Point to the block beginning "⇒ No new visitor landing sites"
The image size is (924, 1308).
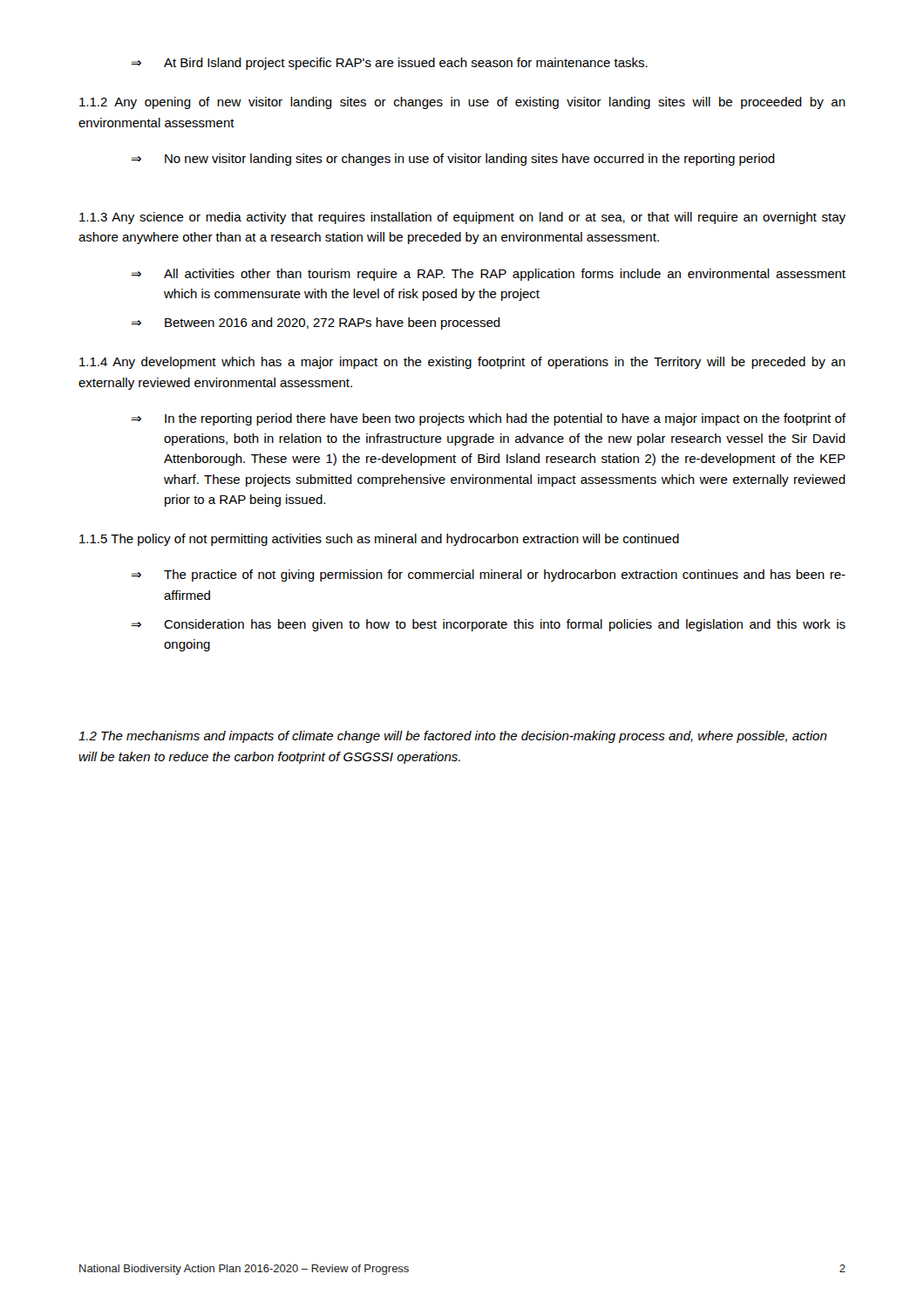pos(488,158)
